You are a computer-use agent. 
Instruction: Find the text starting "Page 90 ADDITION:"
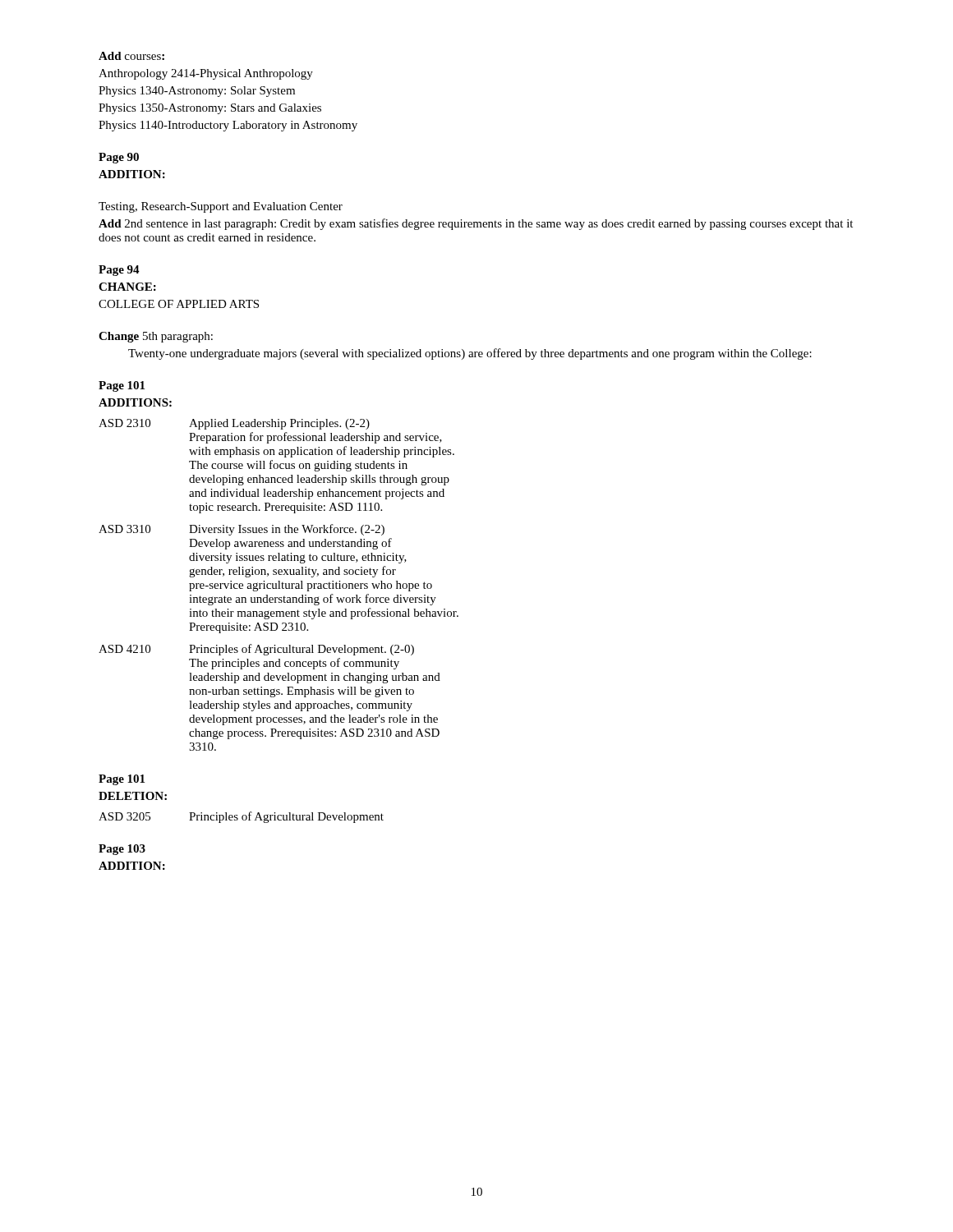pyautogui.click(x=119, y=158)
